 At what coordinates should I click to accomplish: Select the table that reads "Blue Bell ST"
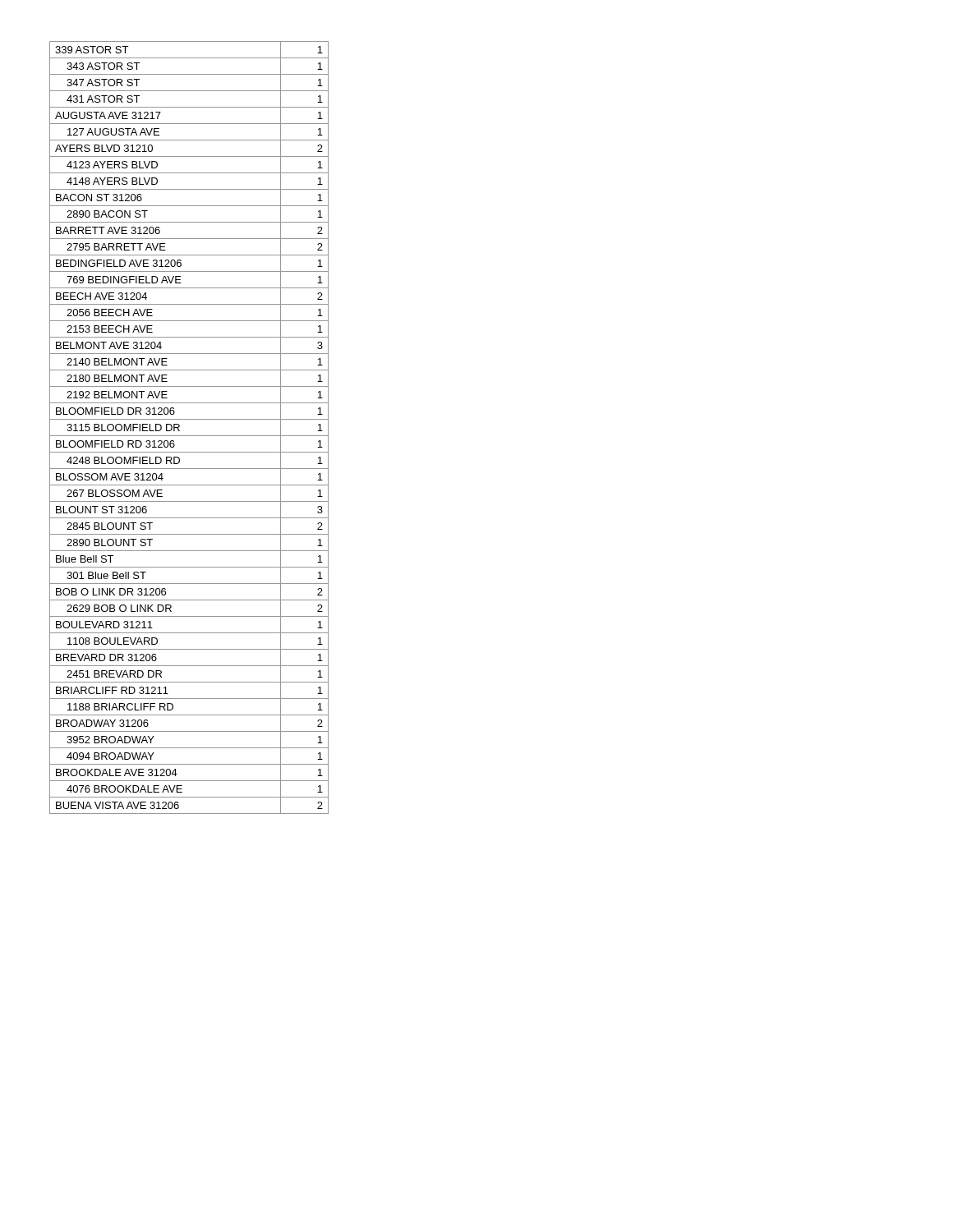[x=476, y=428]
